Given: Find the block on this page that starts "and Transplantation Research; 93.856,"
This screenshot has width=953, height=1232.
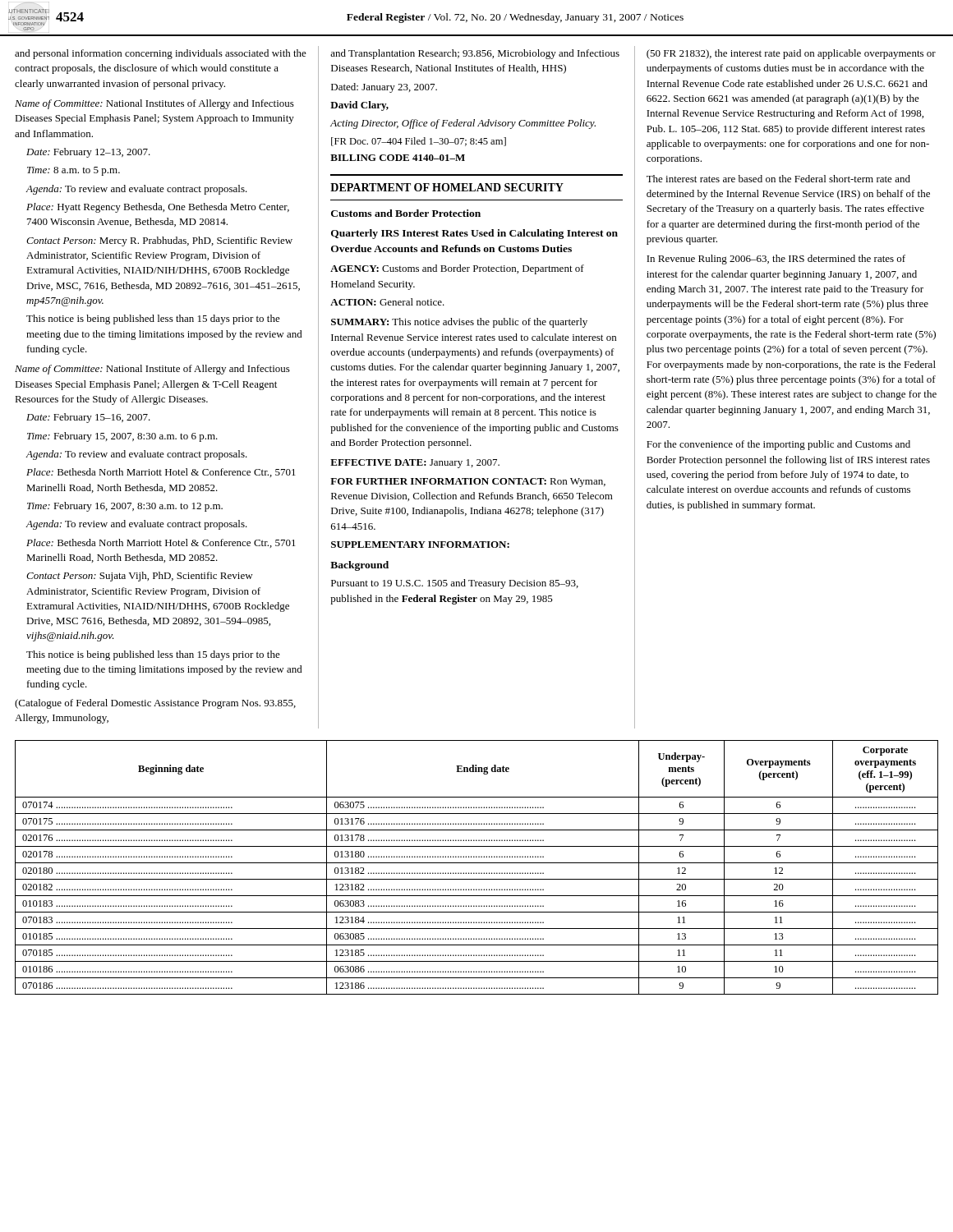Looking at the screenshot, I should (x=475, y=54).
